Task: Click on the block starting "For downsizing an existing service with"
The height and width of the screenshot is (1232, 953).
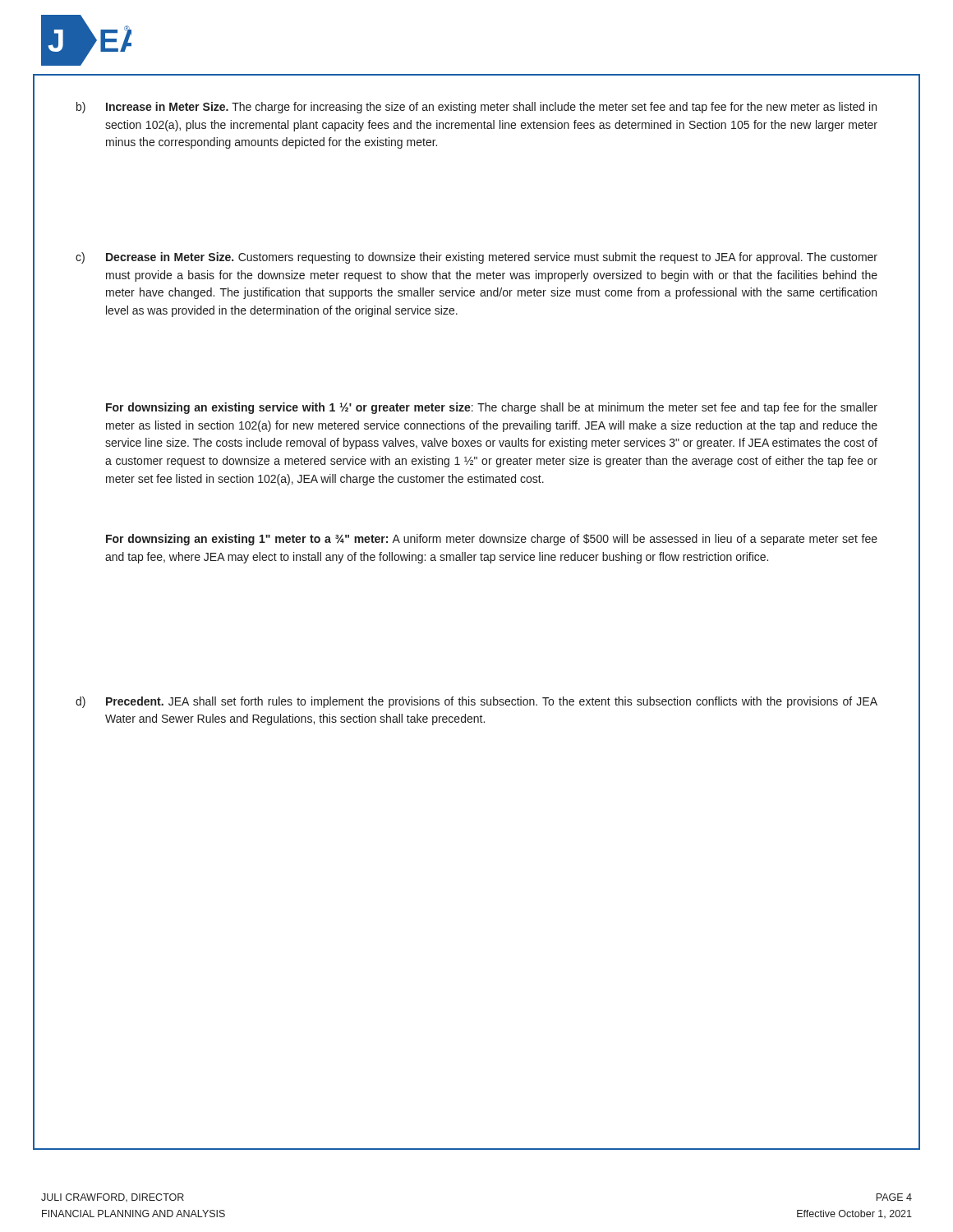Action: (491, 444)
